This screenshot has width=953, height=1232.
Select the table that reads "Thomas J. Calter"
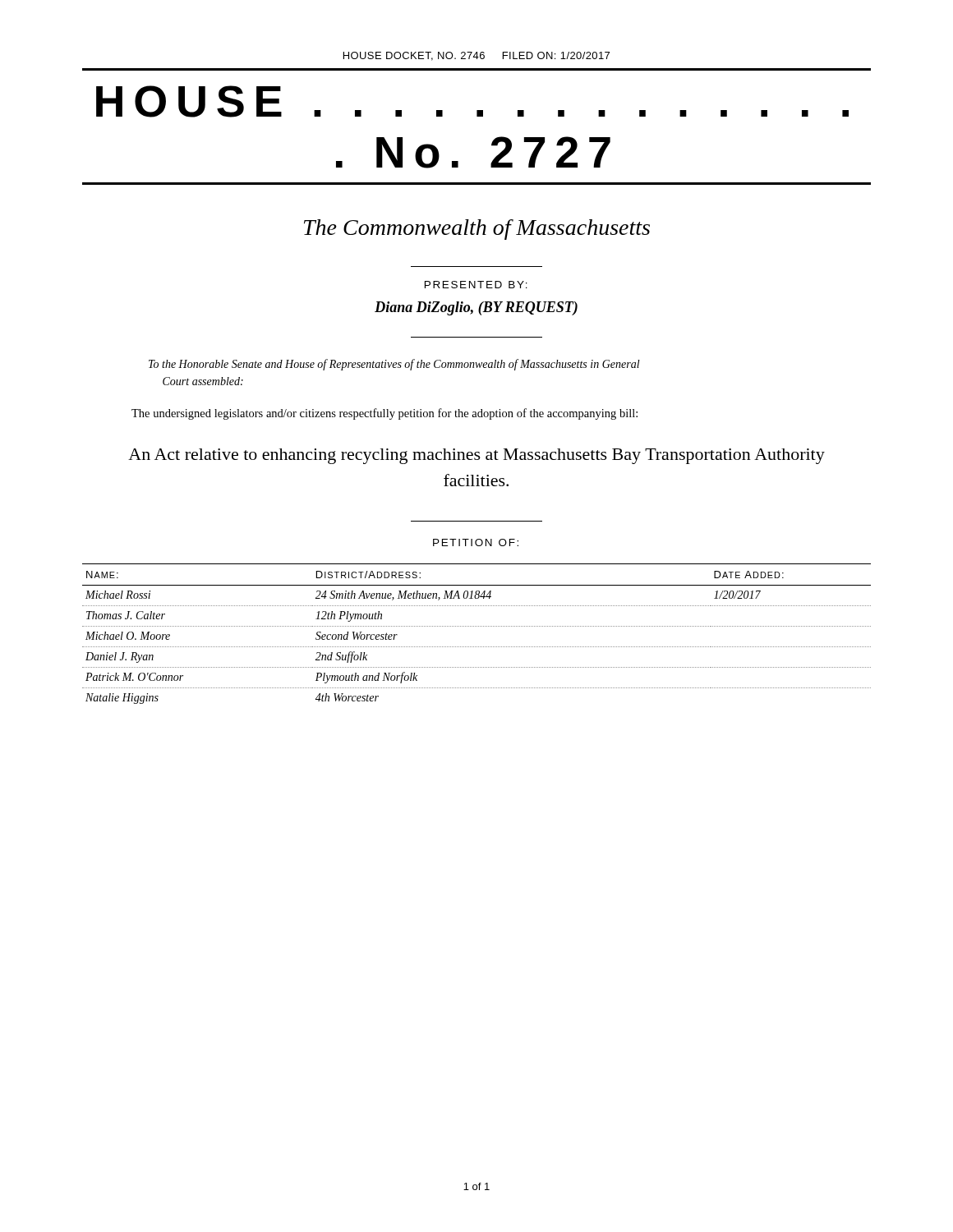click(476, 635)
